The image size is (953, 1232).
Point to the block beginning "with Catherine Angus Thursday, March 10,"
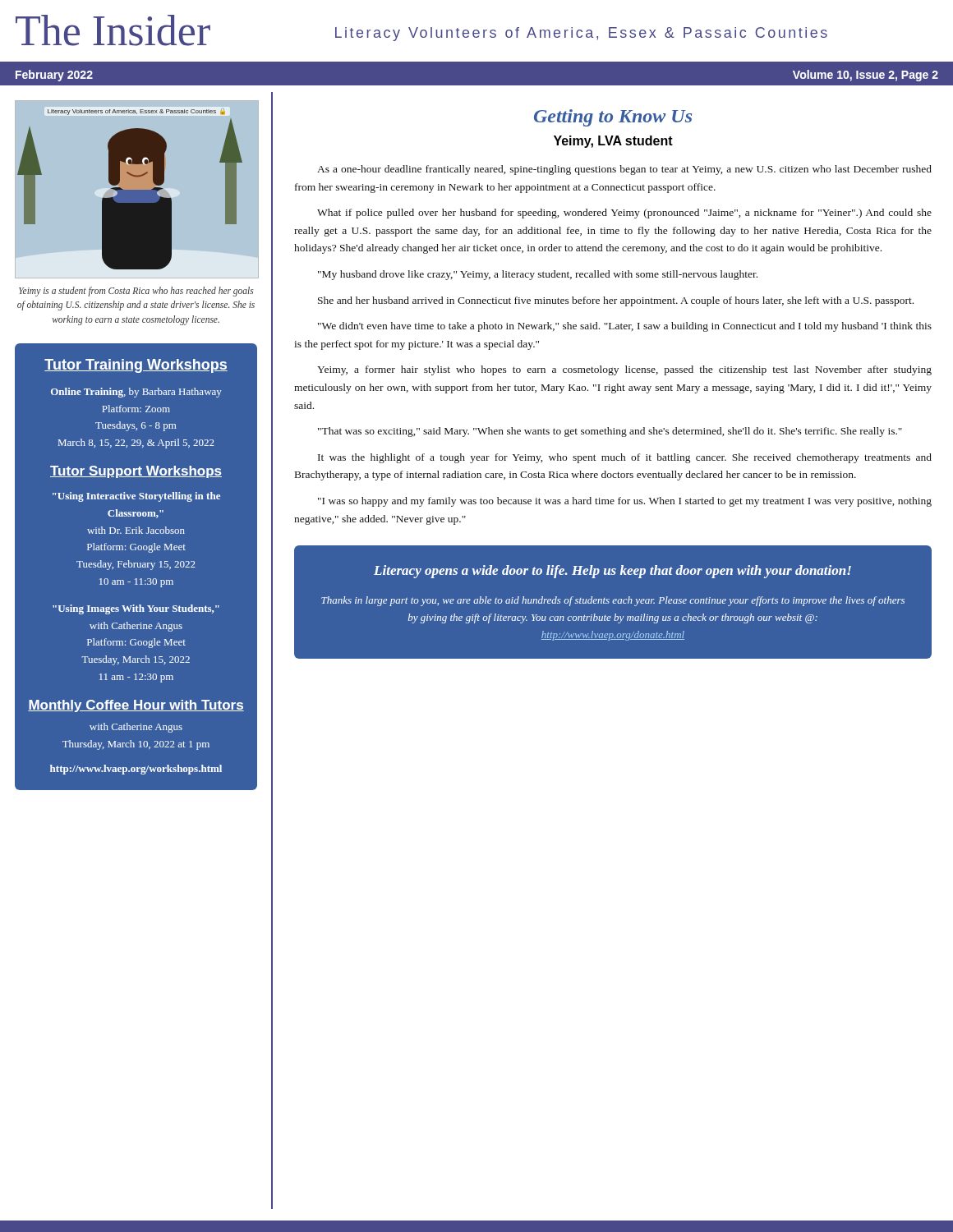point(136,735)
